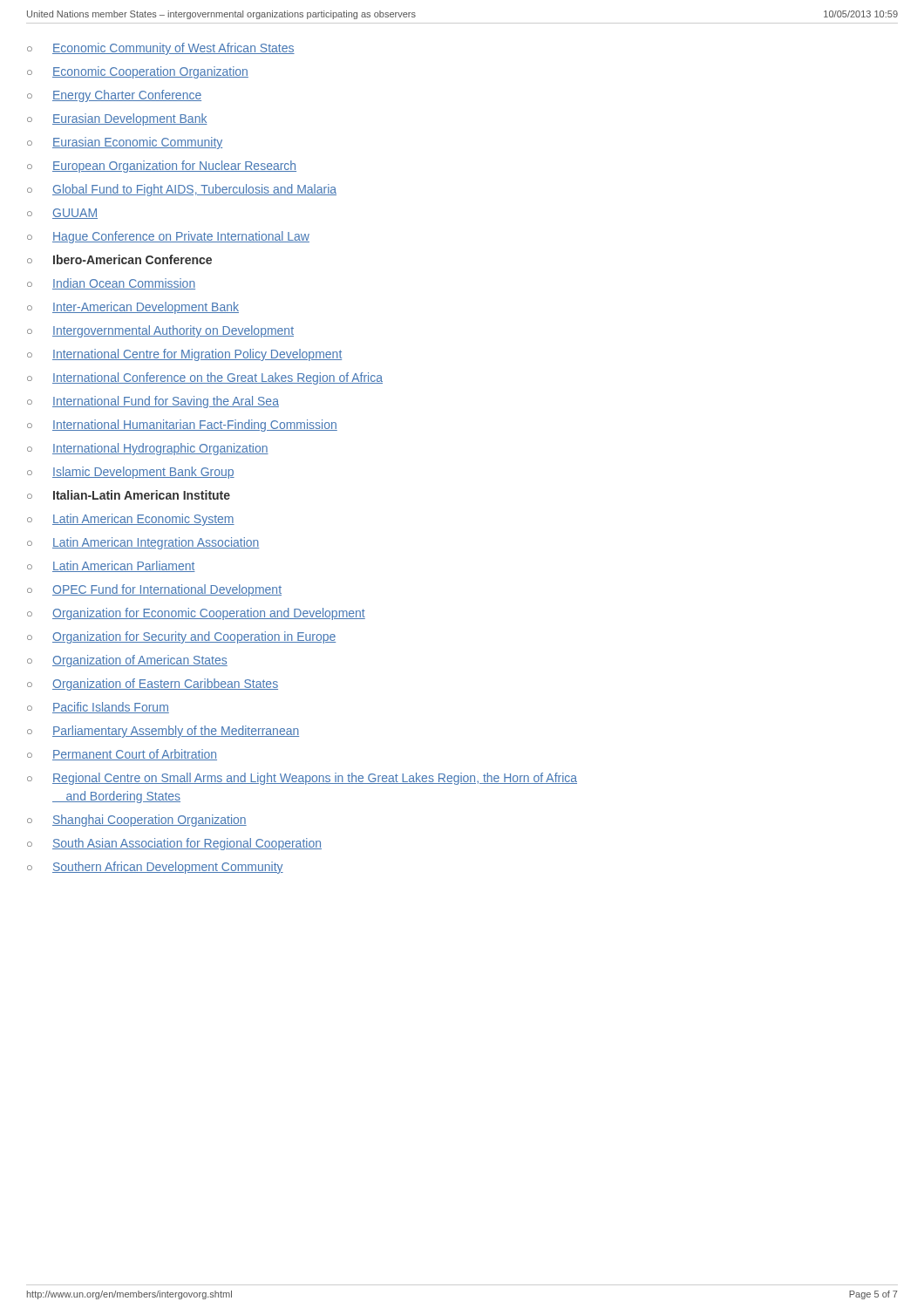Locate the text starting "○ Global Fund to Fight AIDS, Tuberculosis"
The image size is (924, 1308).
coord(181,190)
